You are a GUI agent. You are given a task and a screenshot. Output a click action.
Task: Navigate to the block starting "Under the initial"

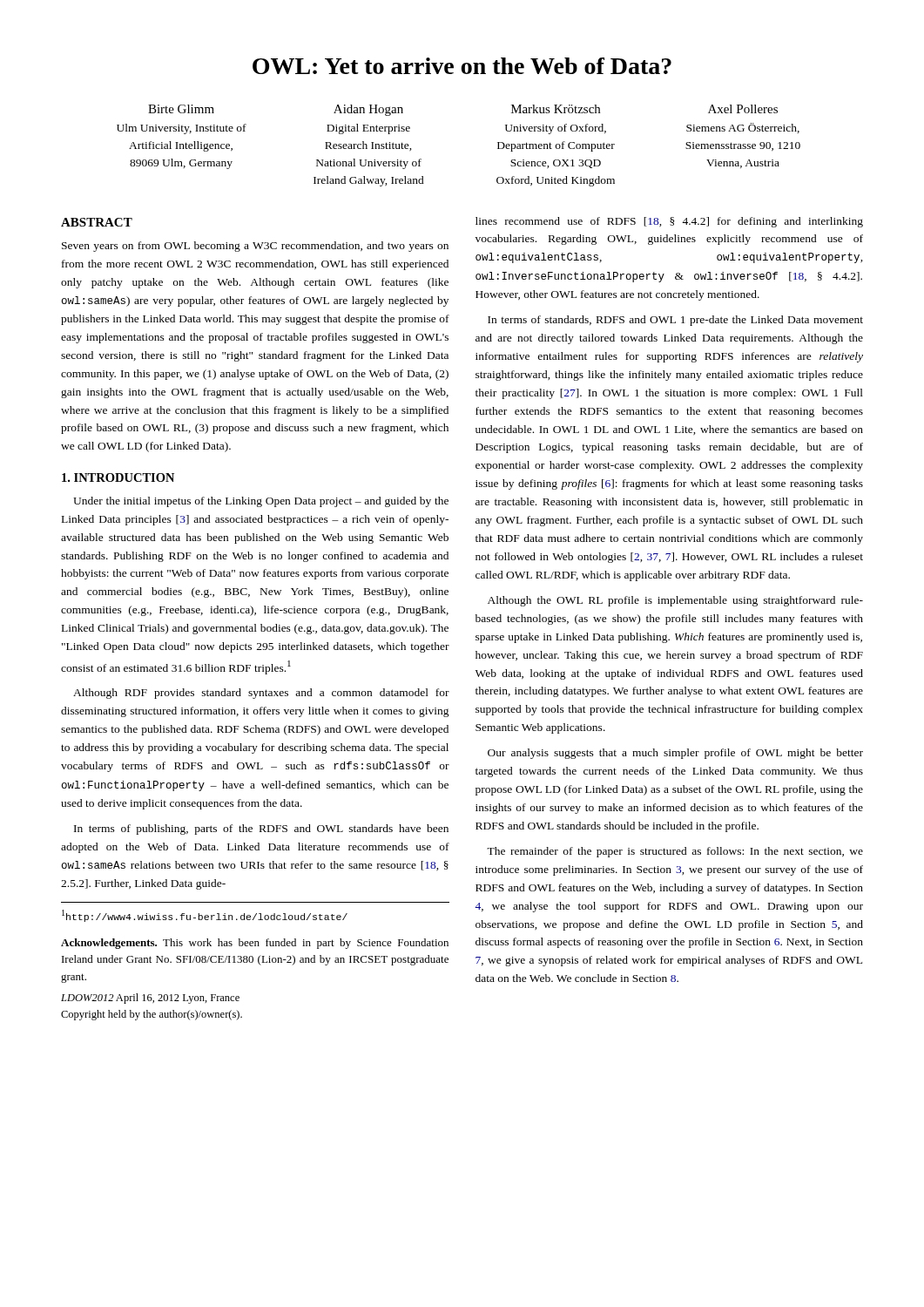(x=255, y=693)
